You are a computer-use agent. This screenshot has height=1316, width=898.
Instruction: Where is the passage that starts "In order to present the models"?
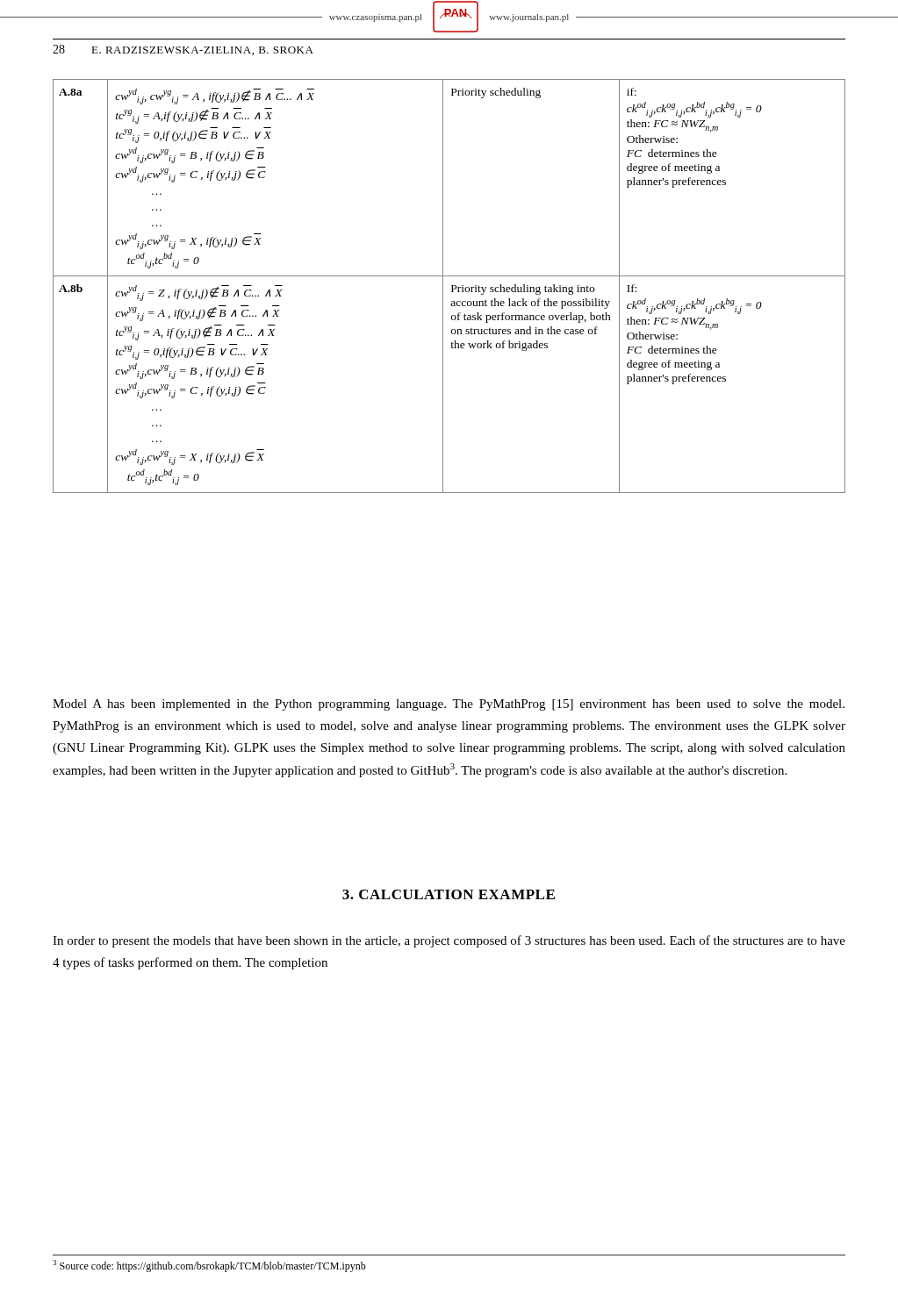tap(449, 951)
